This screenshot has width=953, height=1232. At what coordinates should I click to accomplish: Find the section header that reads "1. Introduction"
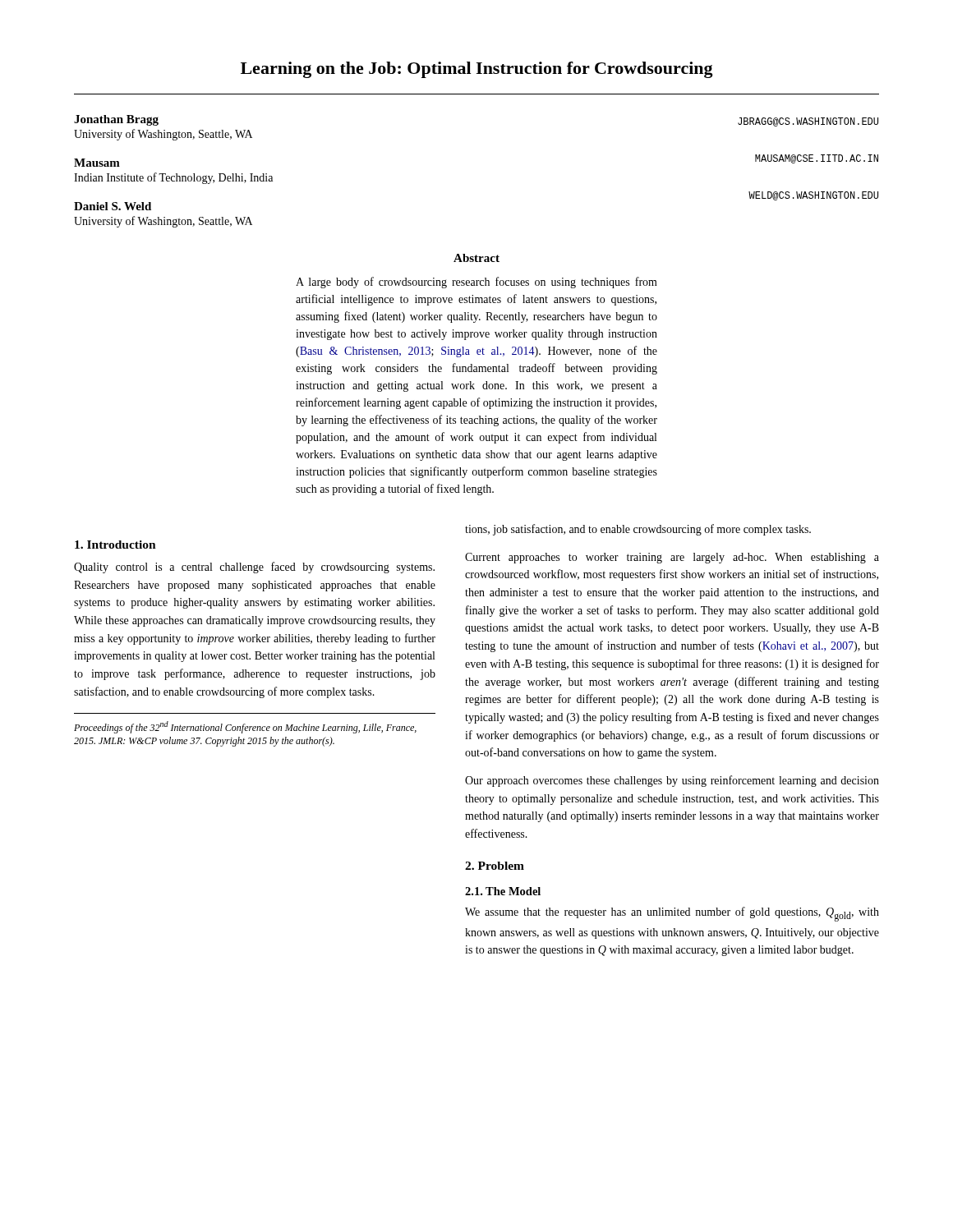[115, 544]
